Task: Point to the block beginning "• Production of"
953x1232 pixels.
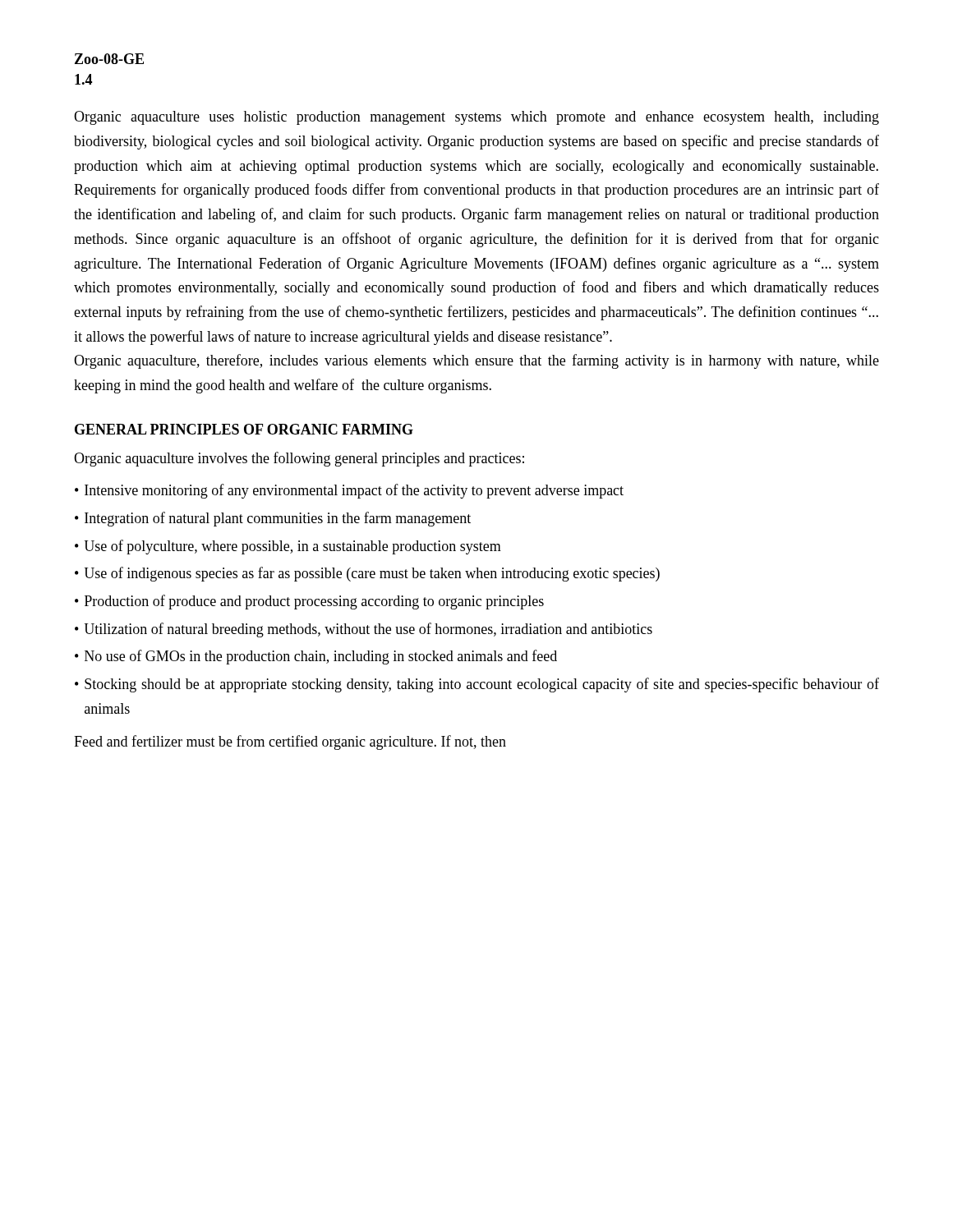Action: 309,602
